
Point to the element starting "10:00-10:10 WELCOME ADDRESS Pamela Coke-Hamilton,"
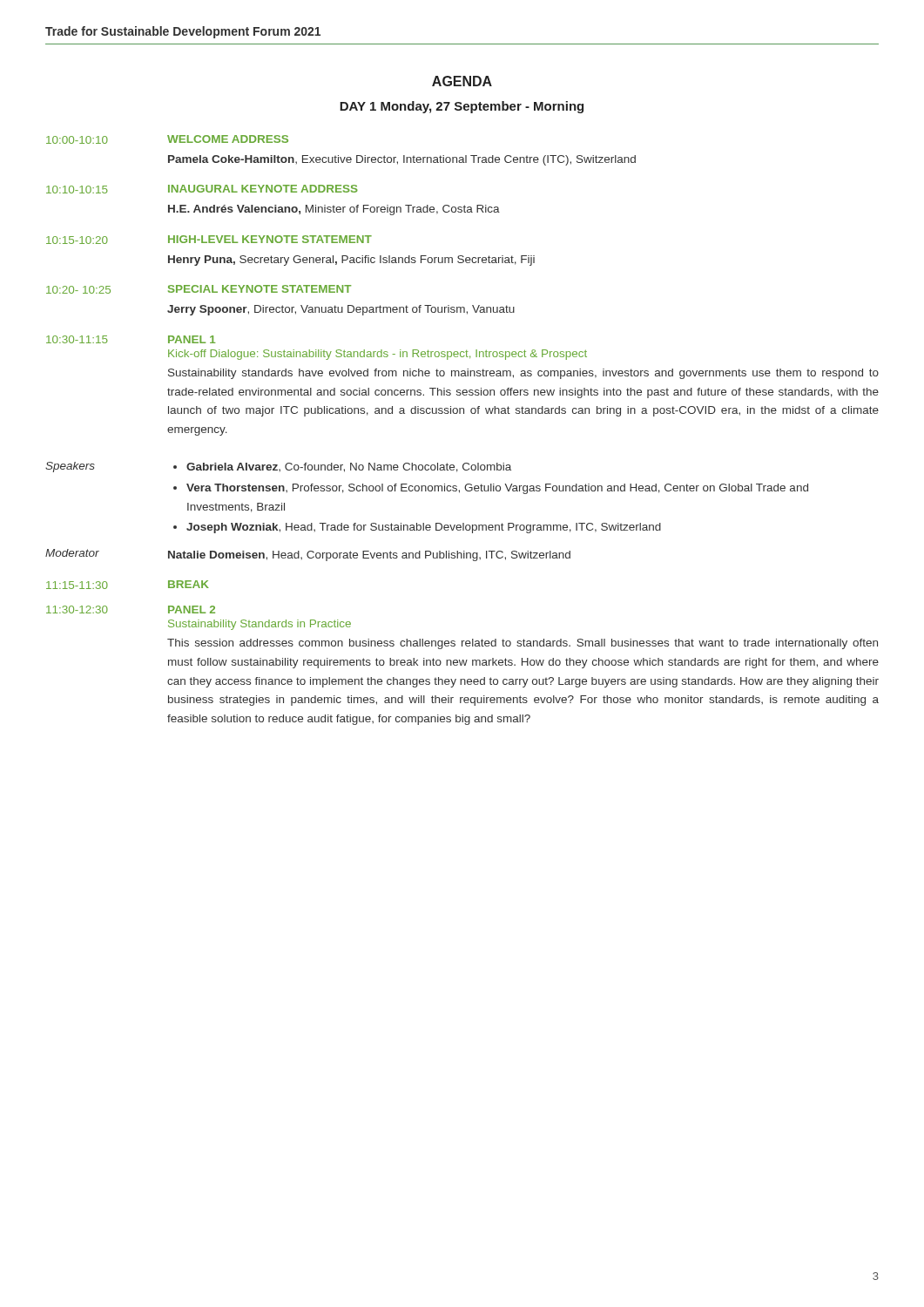[x=462, y=152]
